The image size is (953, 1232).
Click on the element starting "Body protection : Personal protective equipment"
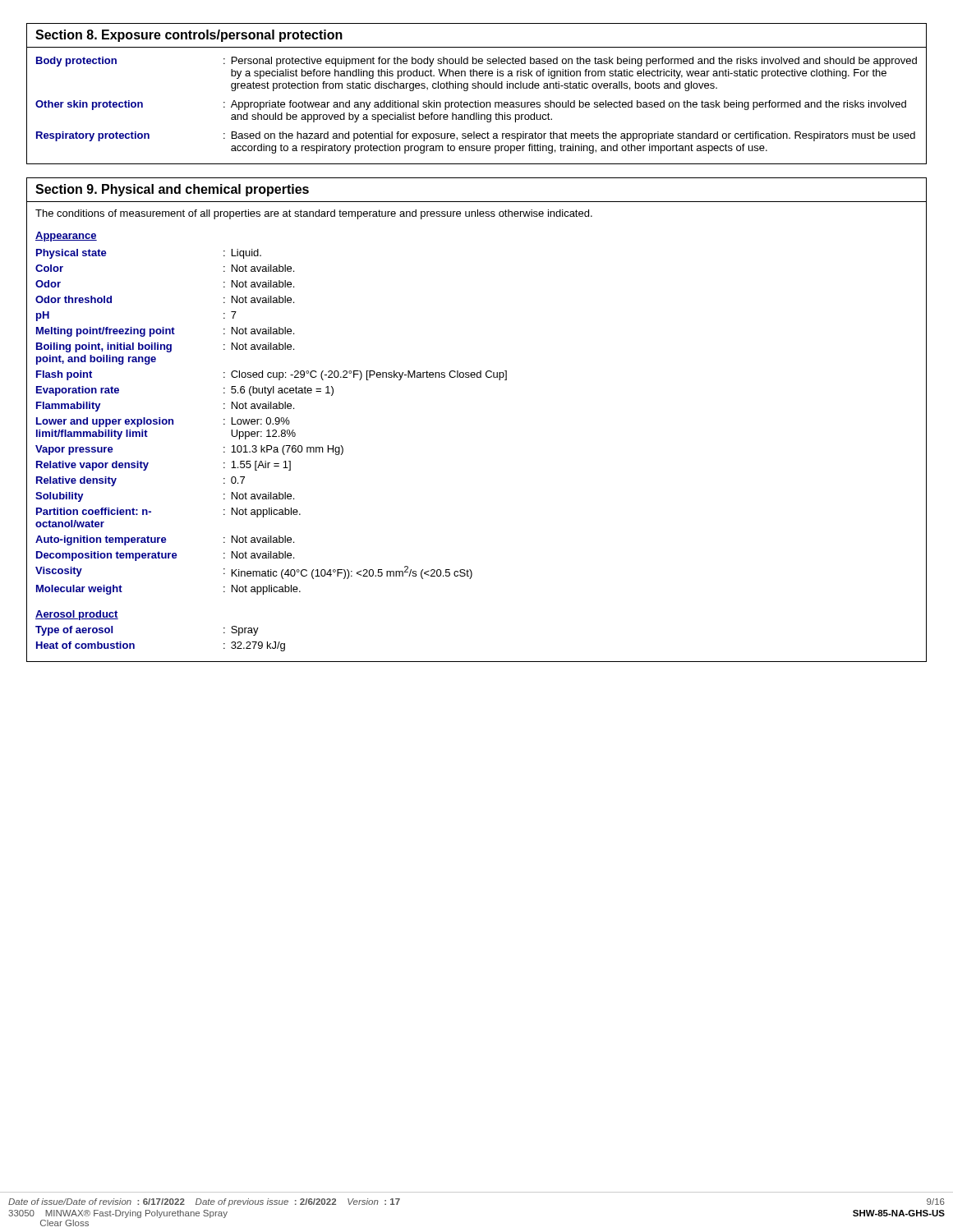click(476, 73)
